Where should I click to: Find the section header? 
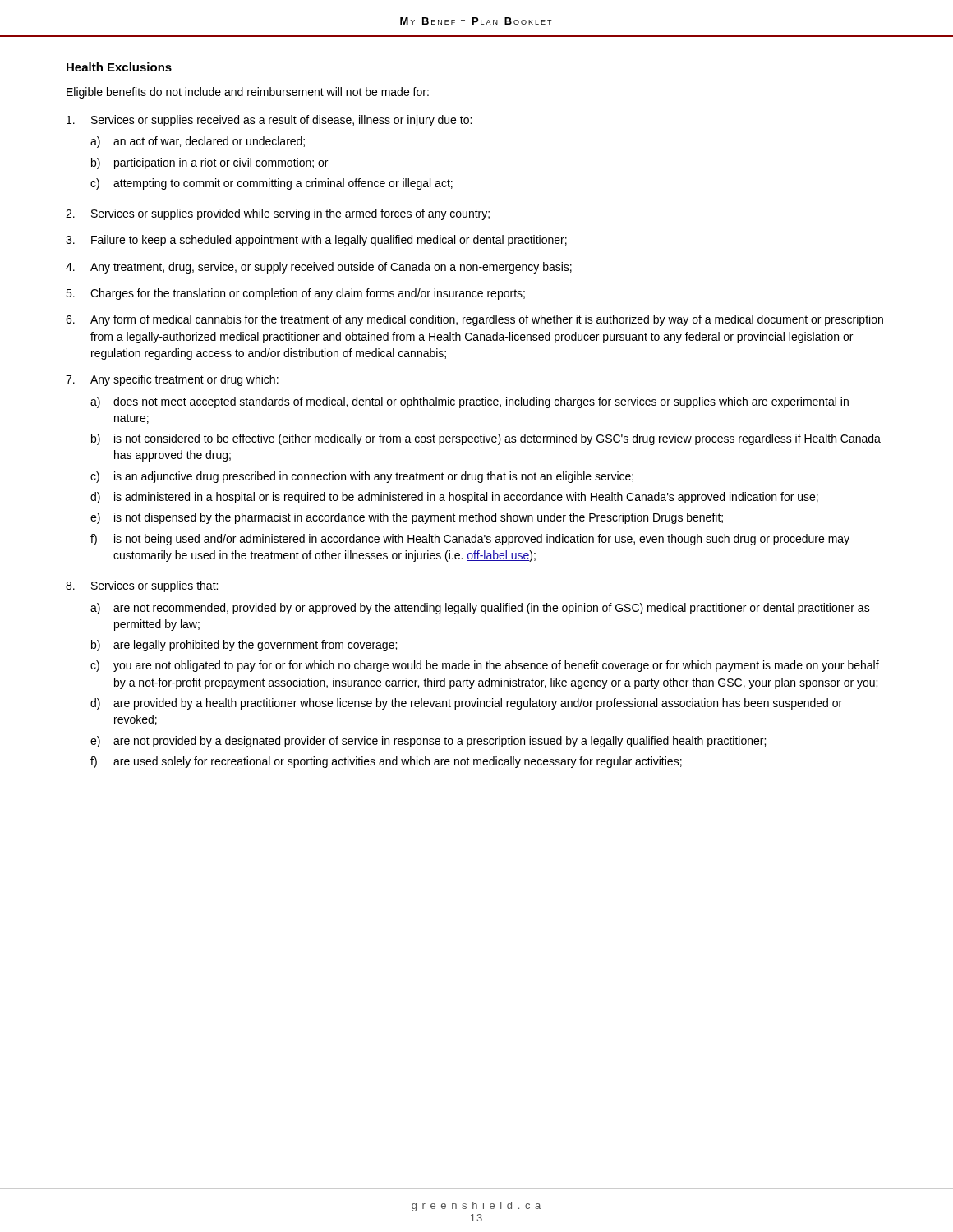(119, 67)
